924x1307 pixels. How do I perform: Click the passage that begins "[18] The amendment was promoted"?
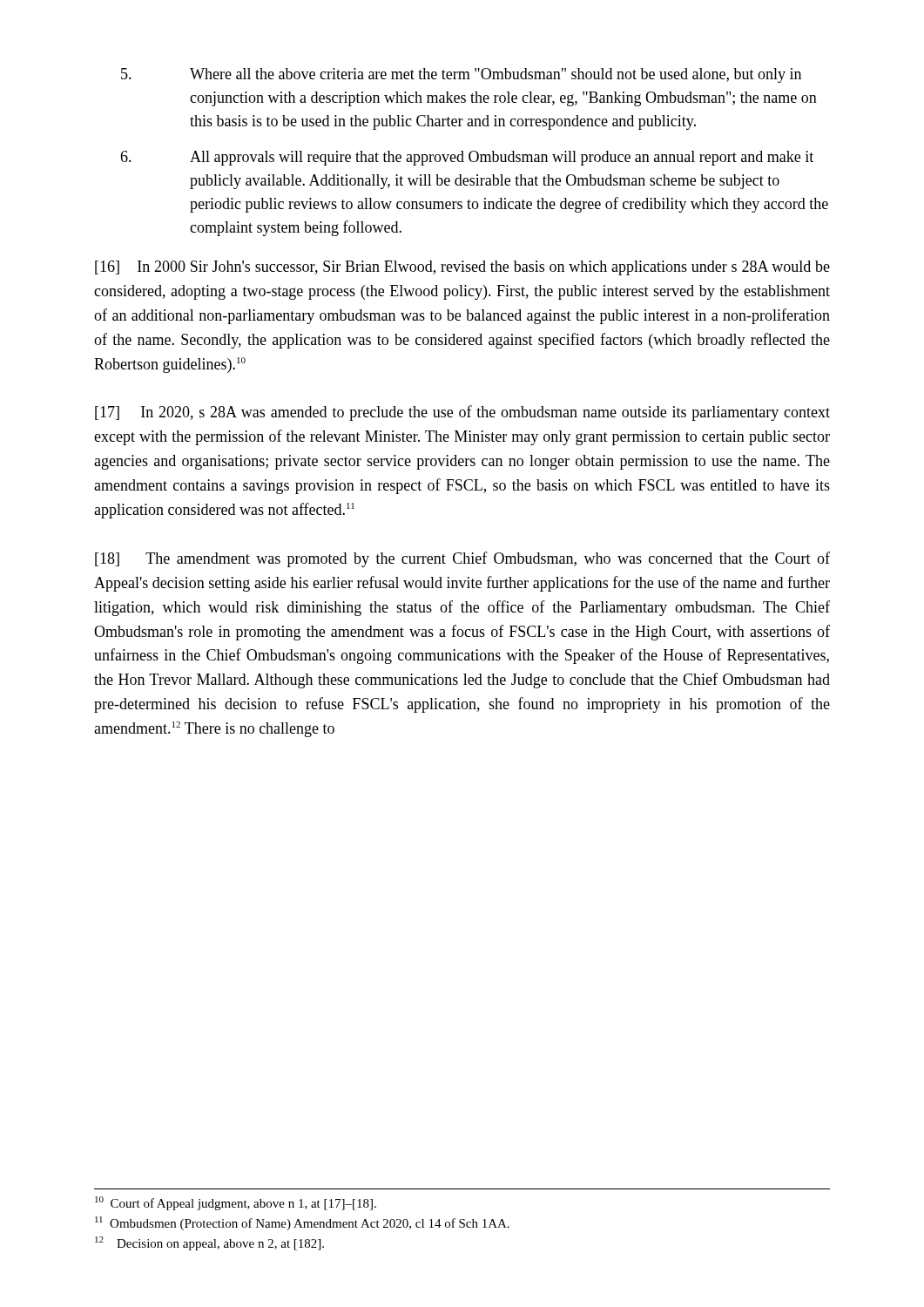click(x=462, y=644)
